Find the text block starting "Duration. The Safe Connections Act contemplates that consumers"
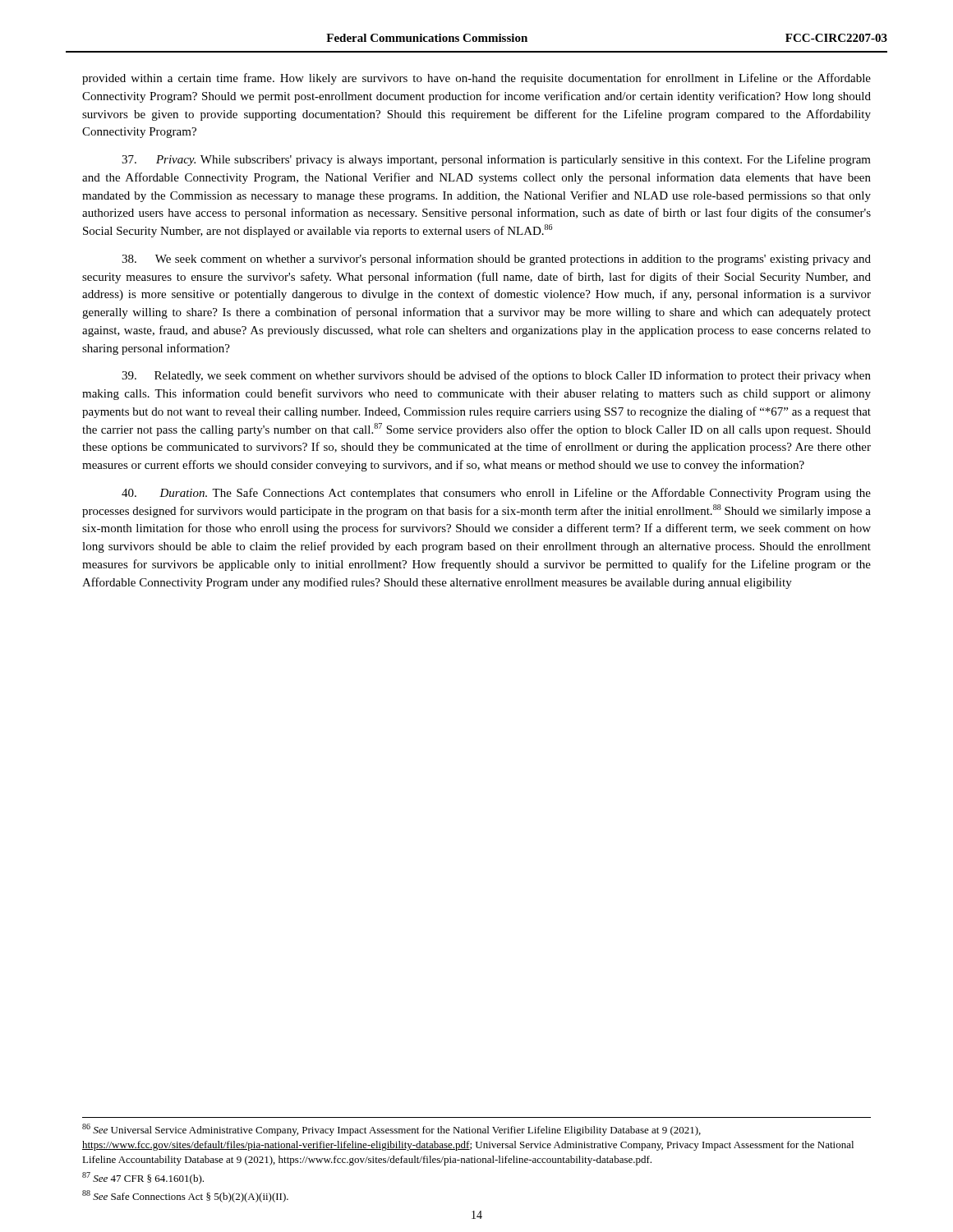This screenshot has width=953, height=1232. pyautogui.click(x=476, y=537)
